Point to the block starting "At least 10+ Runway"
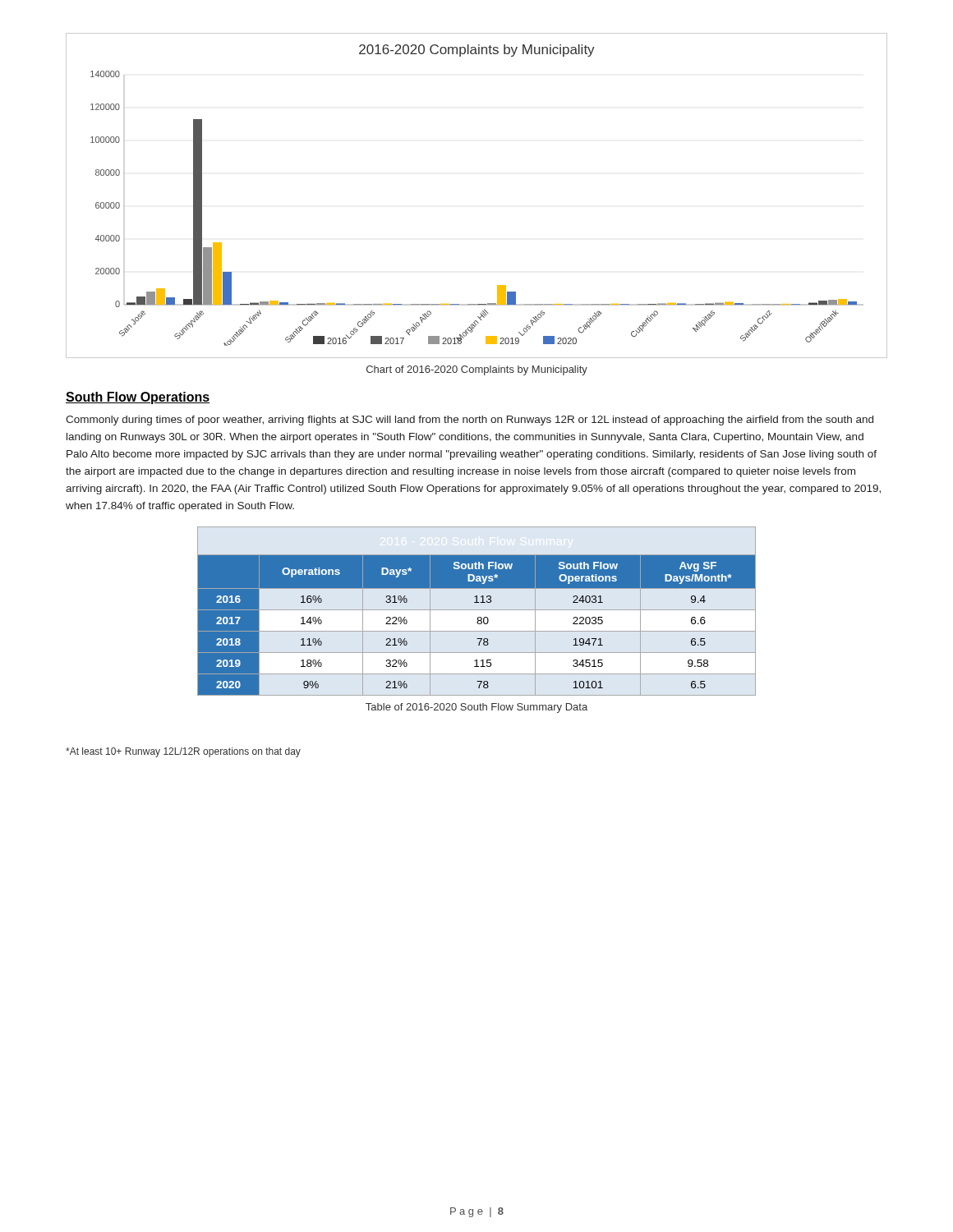Viewport: 953px width, 1232px height. pyautogui.click(x=183, y=751)
